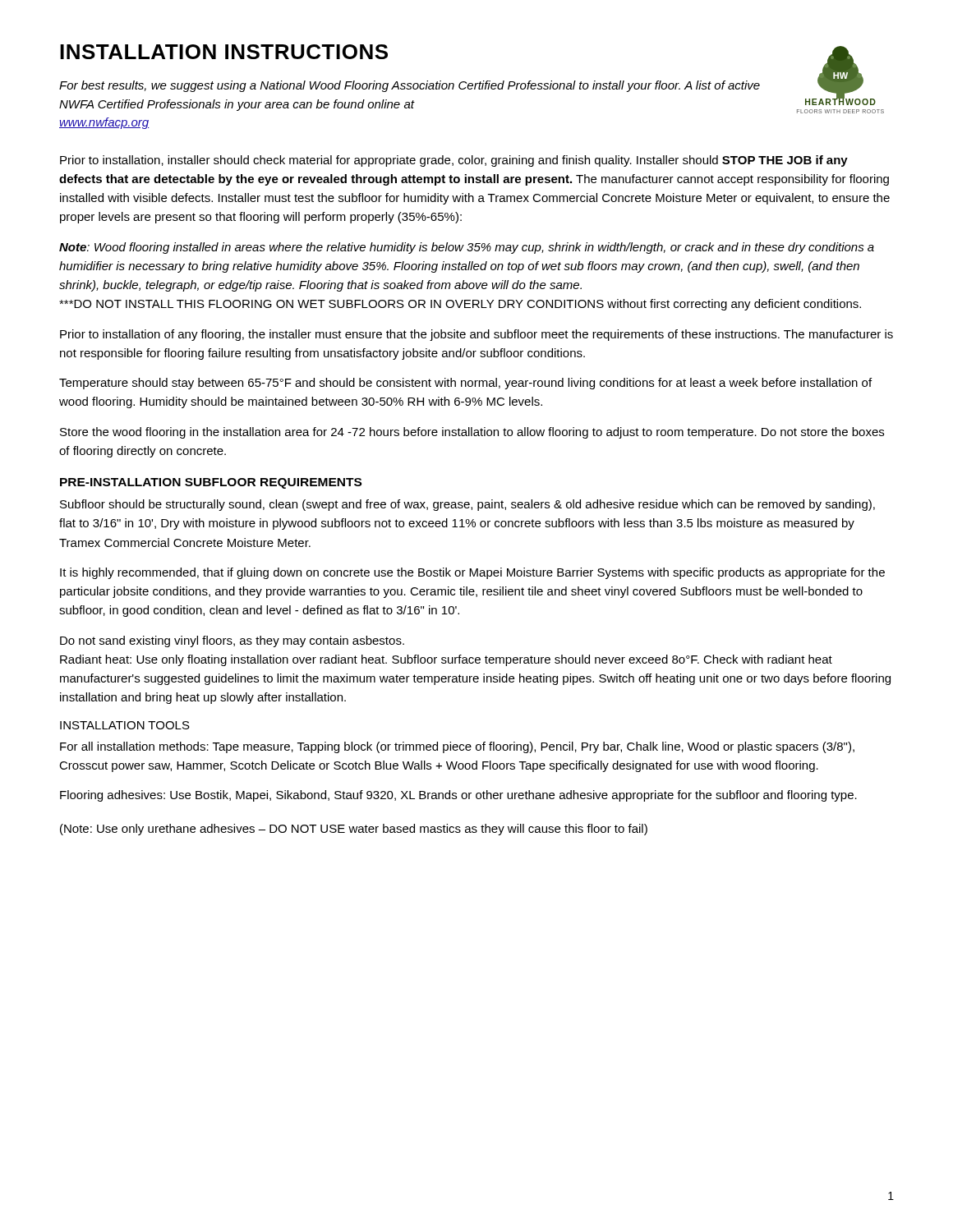Point to the element starting "It is highly"
The image size is (953, 1232).
click(472, 591)
